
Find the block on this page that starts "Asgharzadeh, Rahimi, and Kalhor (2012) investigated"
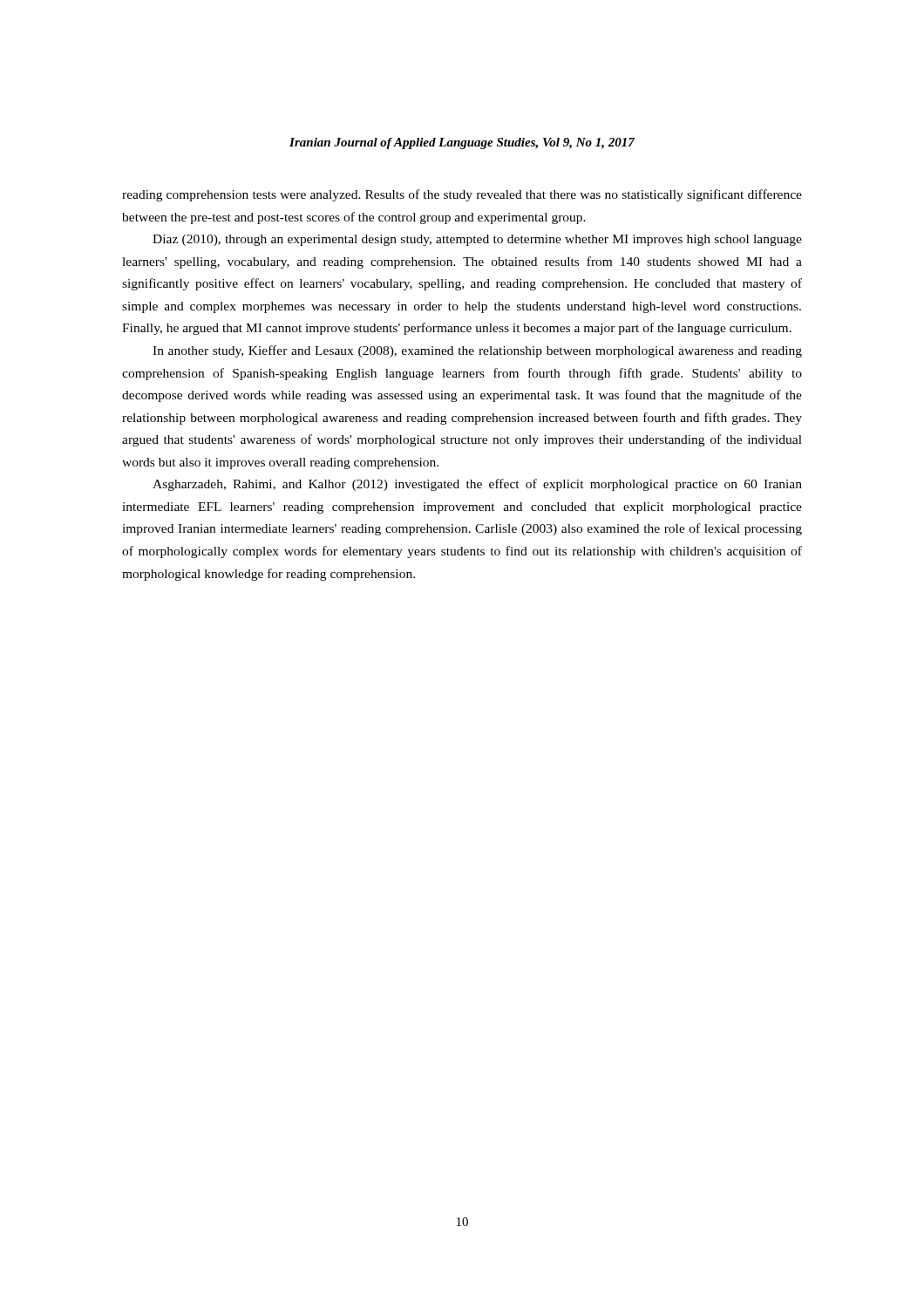(x=462, y=529)
